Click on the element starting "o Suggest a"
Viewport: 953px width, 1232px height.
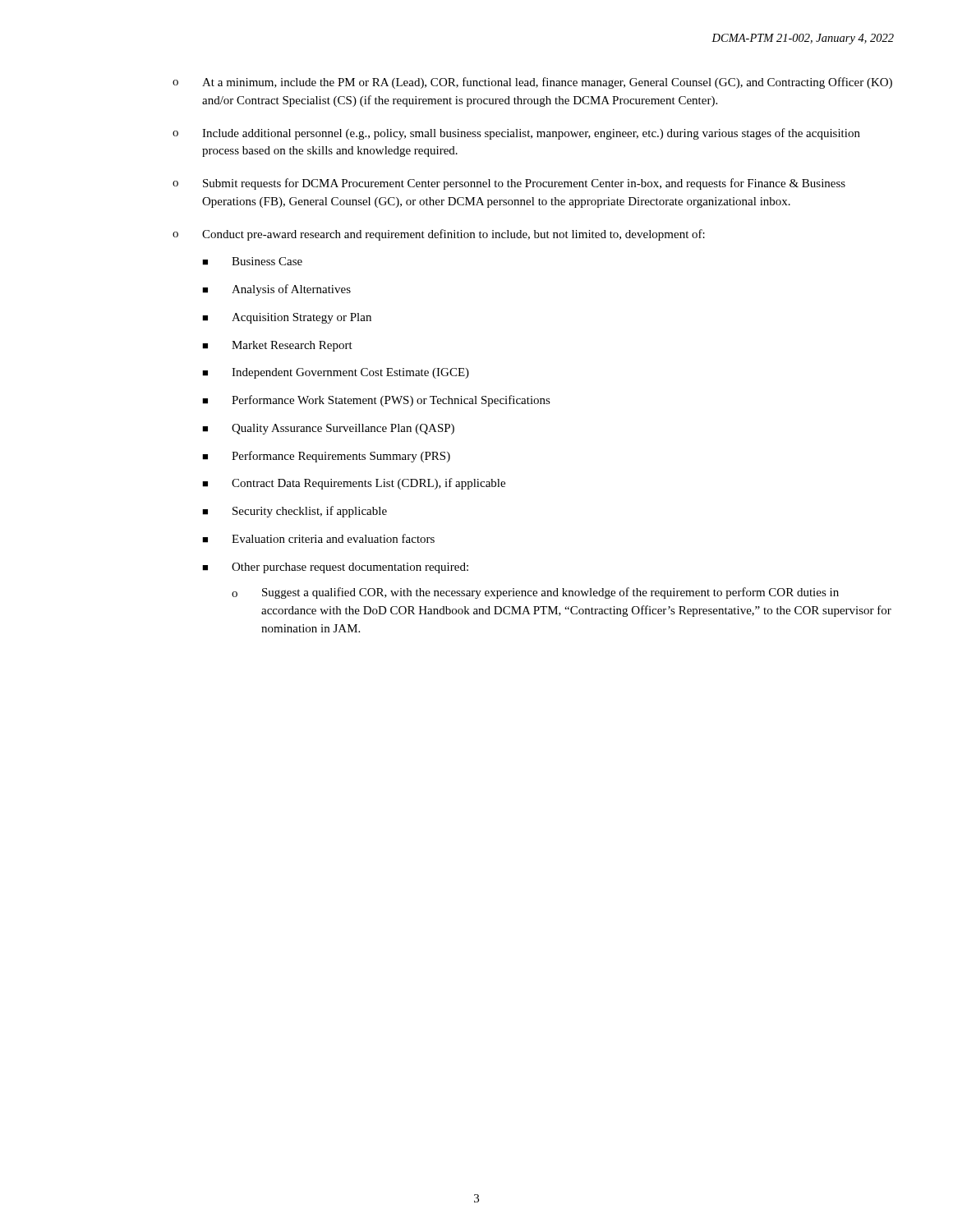coord(563,611)
